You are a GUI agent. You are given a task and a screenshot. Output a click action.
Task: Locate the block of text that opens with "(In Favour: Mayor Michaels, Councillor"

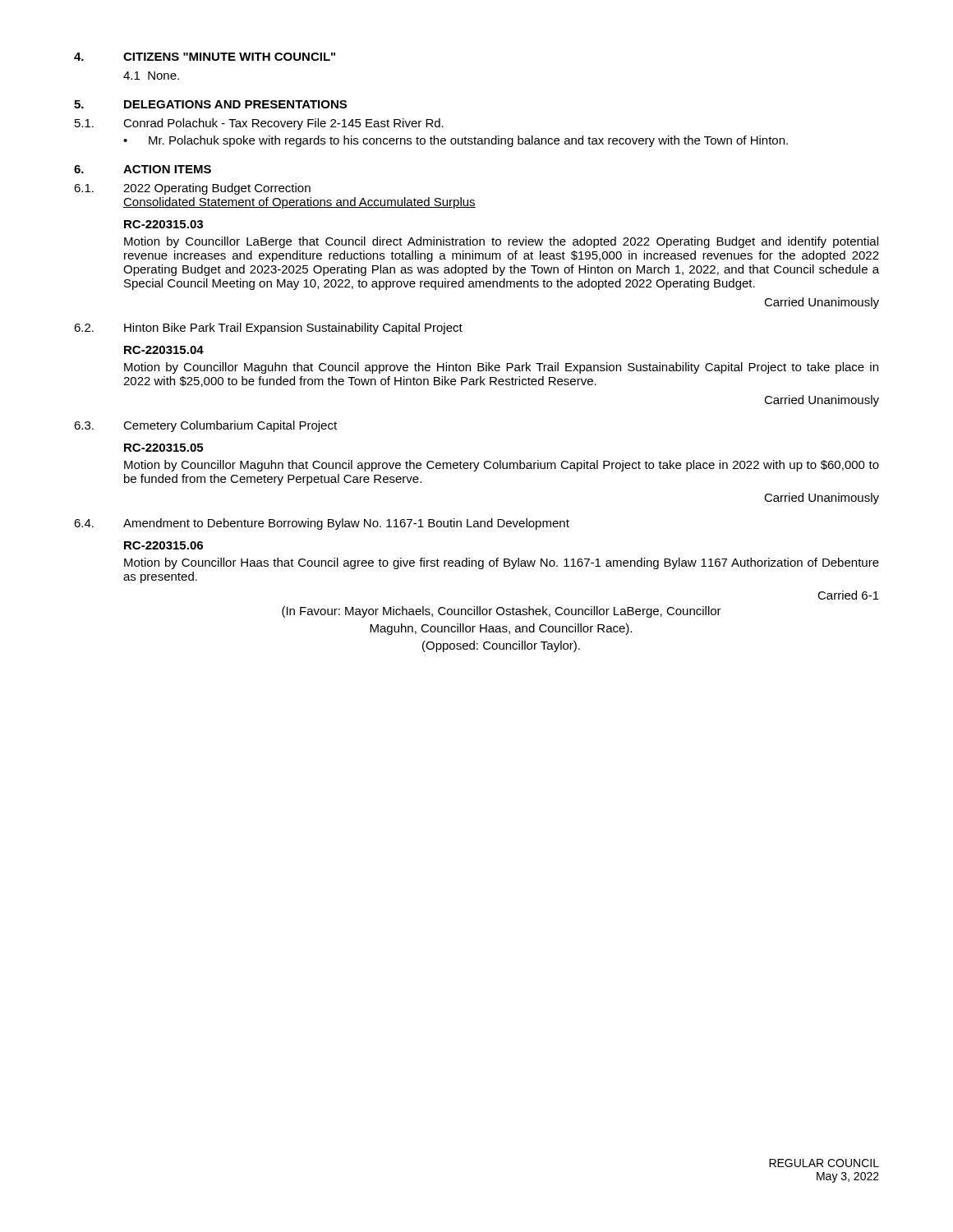pos(501,611)
